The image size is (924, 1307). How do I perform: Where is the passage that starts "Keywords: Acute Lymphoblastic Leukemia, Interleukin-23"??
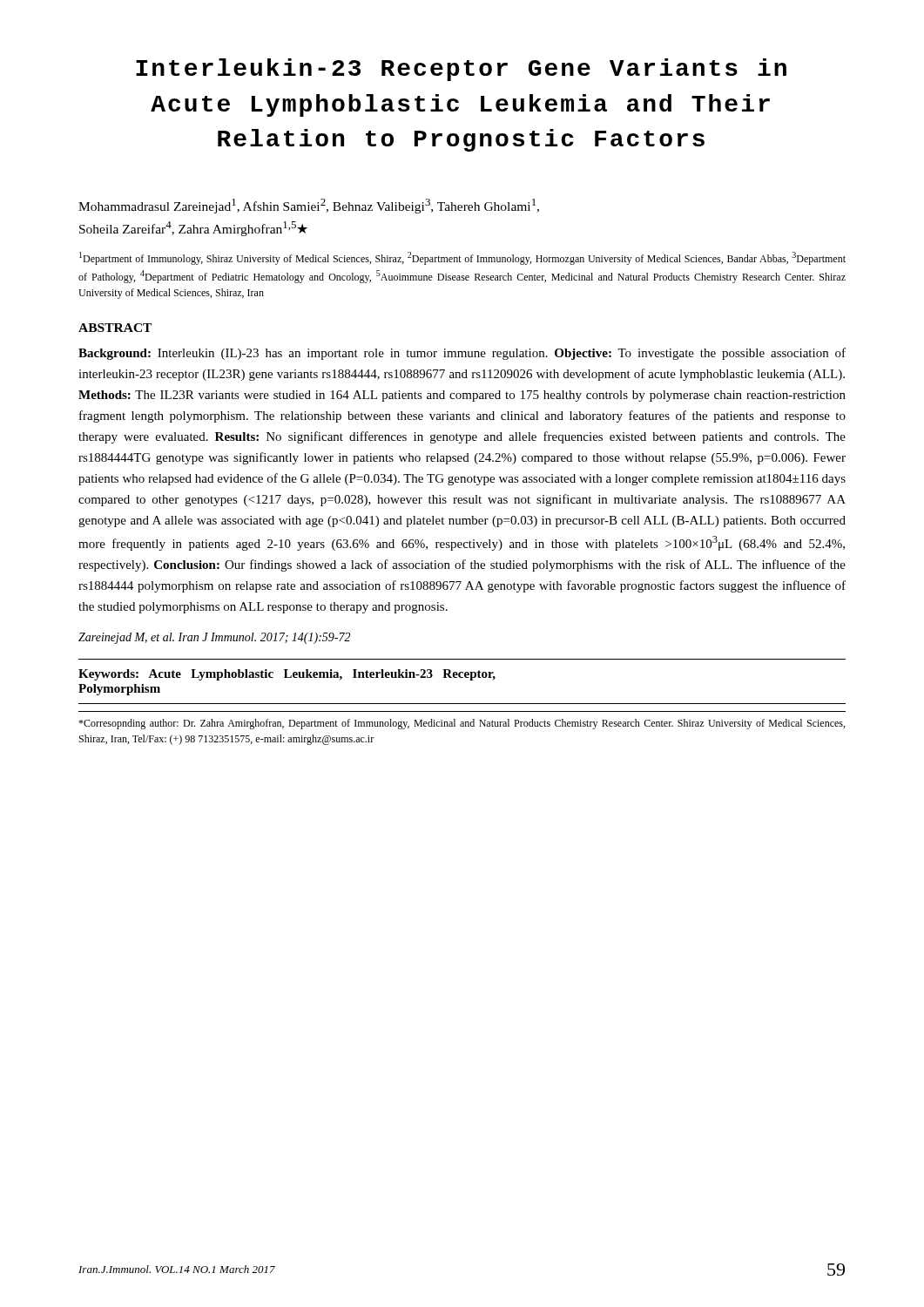[287, 681]
